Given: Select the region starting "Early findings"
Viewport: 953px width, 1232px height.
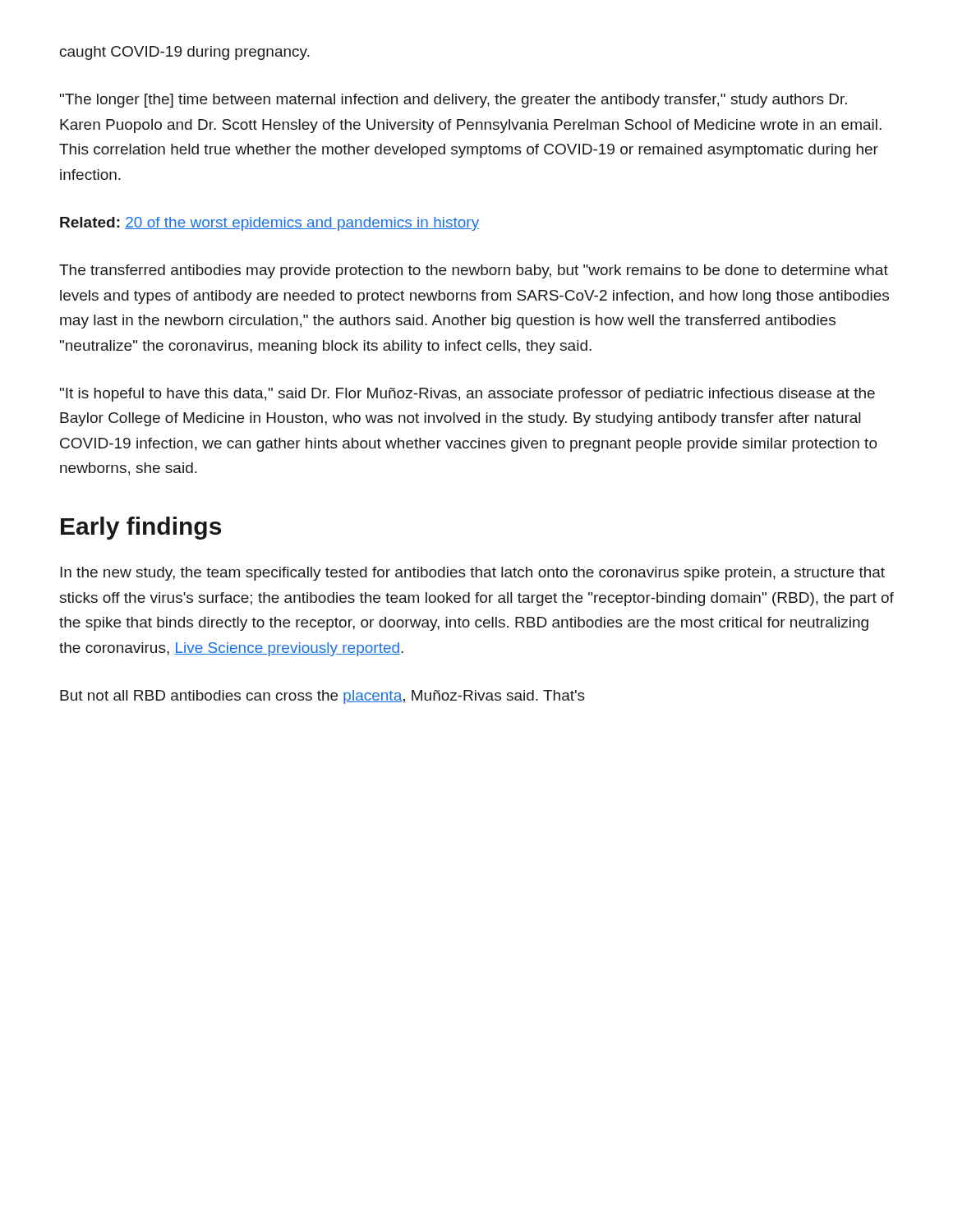Looking at the screenshot, I should point(141,526).
